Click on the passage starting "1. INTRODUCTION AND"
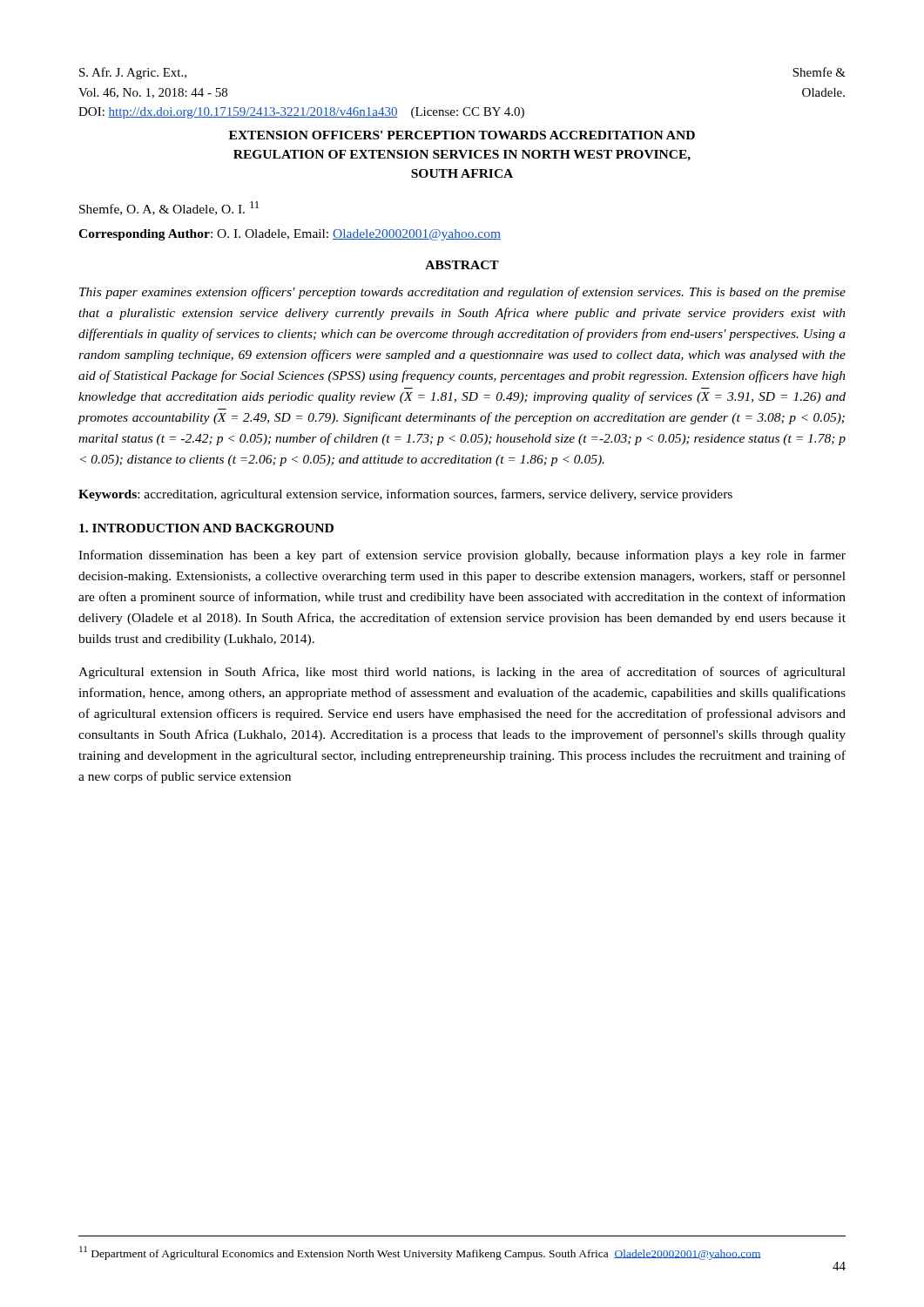This screenshot has height=1307, width=924. (206, 528)
